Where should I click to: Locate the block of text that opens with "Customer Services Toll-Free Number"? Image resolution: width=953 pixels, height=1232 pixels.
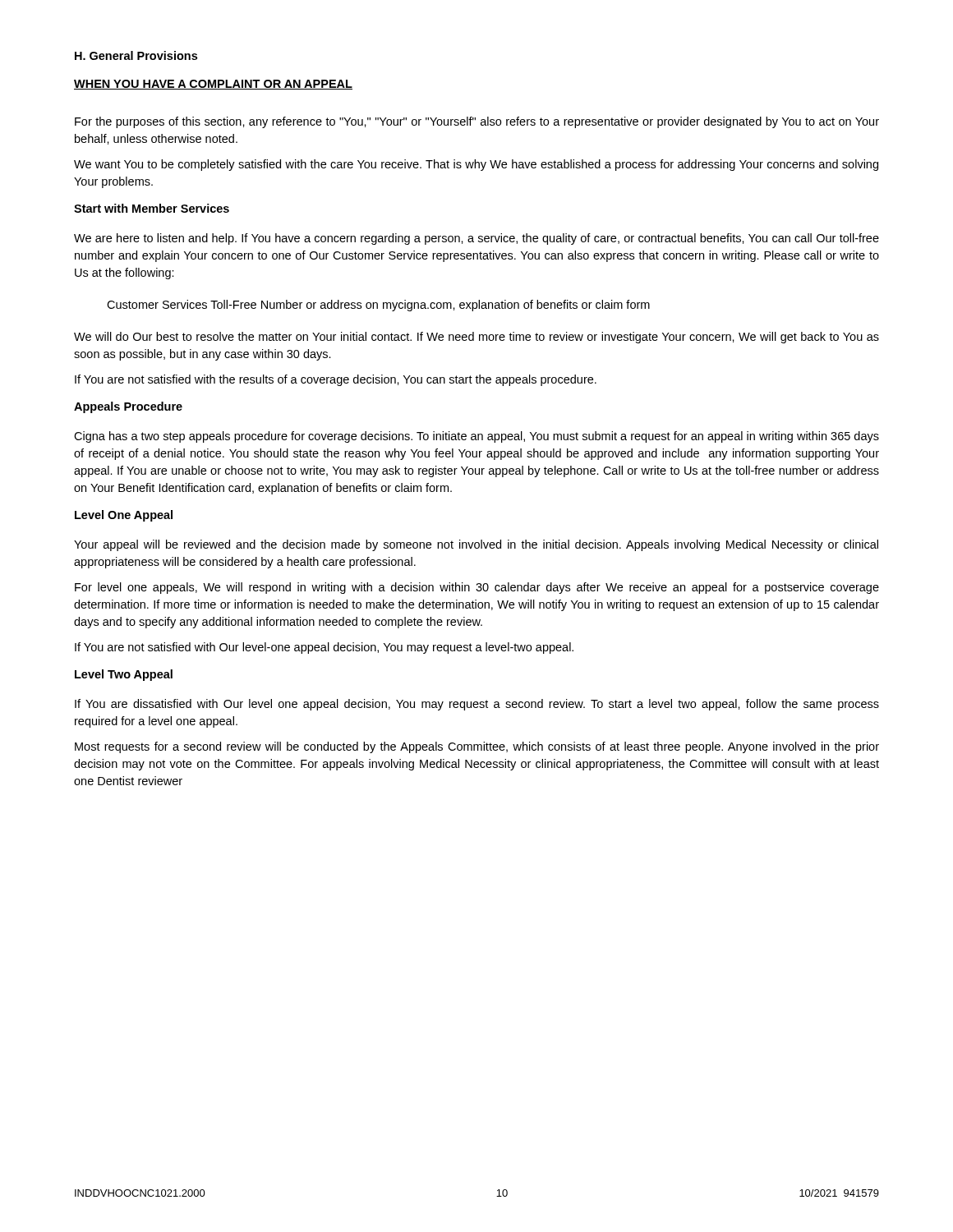378,305
